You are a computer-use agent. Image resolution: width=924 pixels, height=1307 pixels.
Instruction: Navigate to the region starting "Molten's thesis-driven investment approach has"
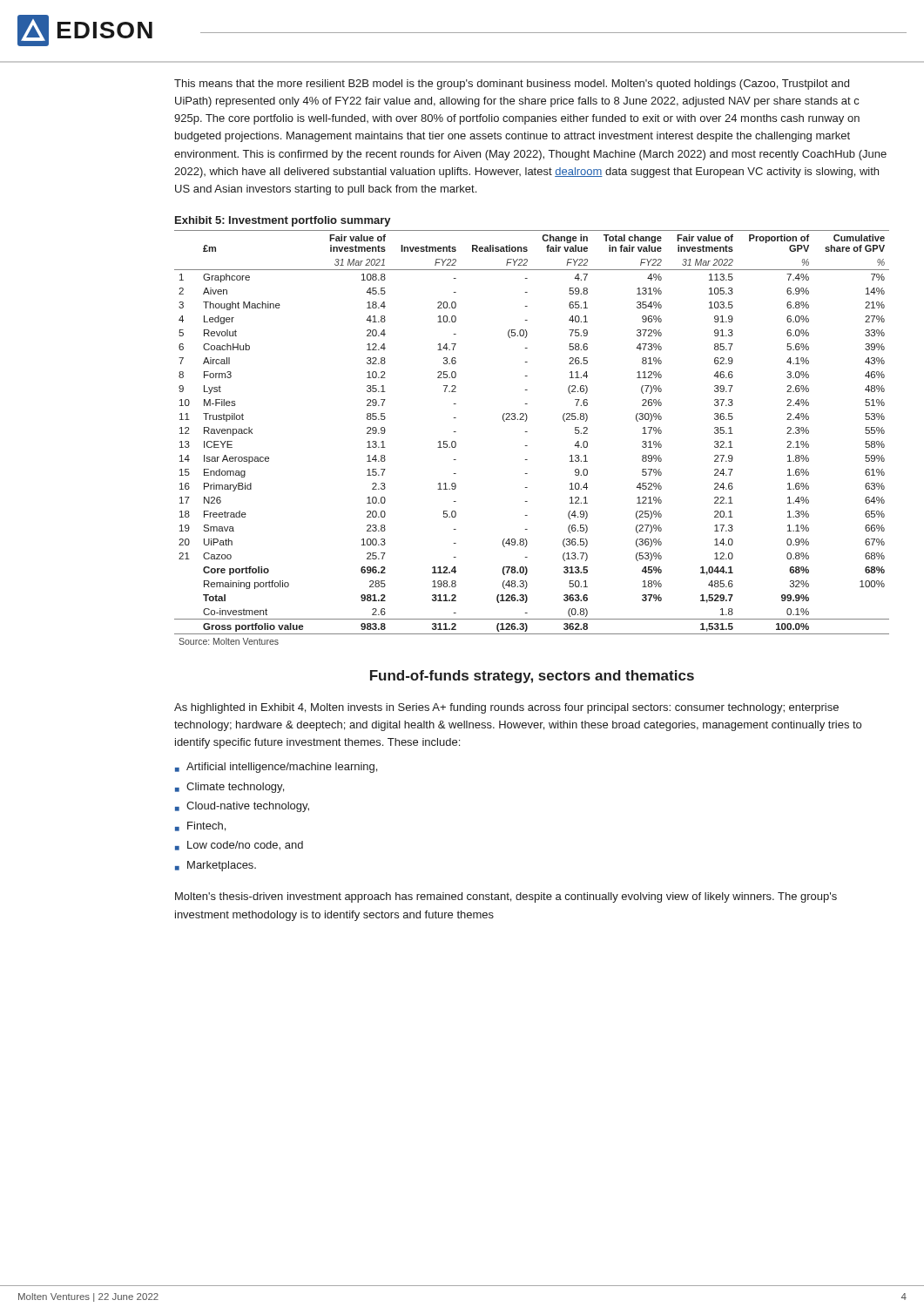point(506,905)
